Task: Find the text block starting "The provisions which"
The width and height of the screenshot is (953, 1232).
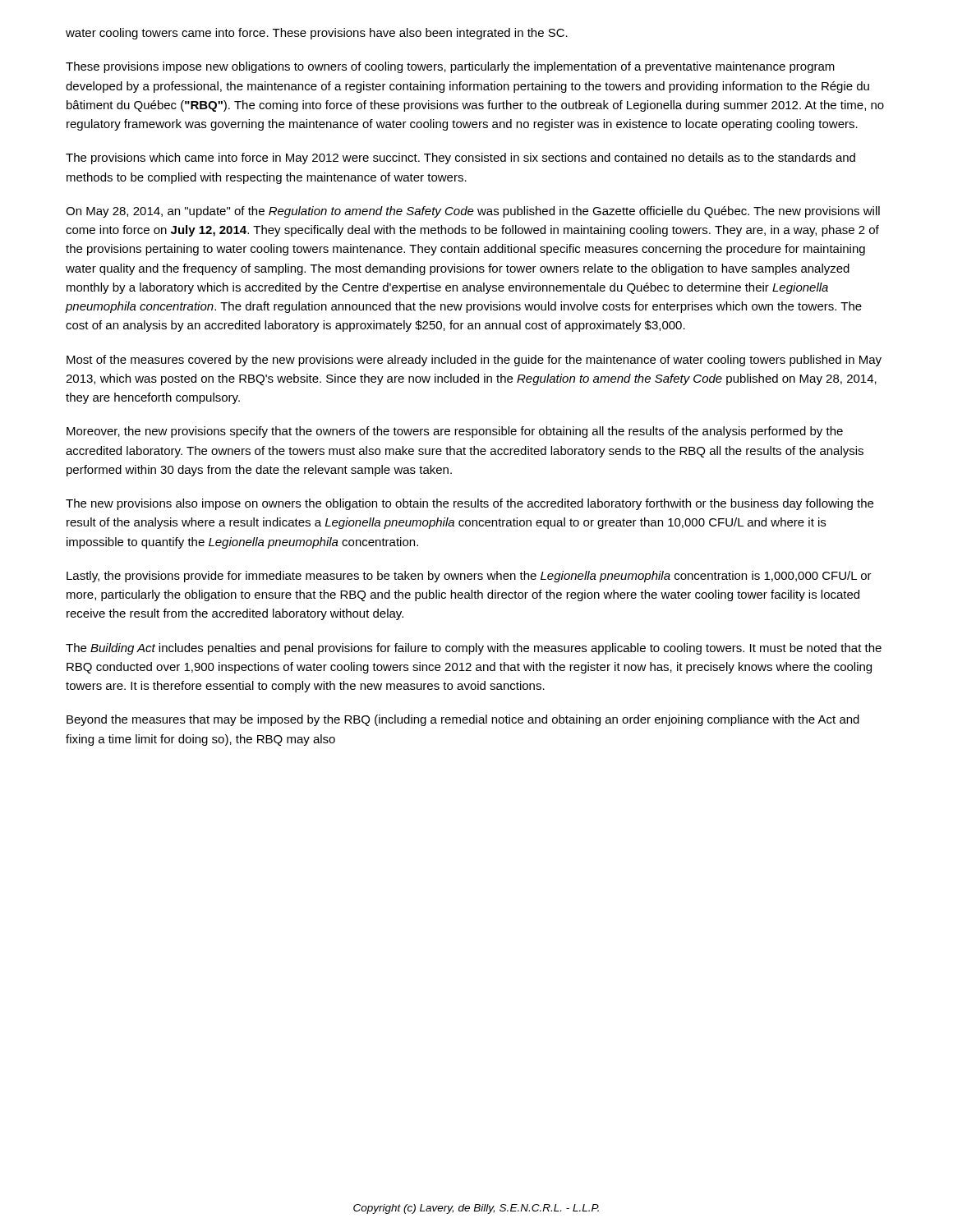Action: (x=461, y=167)
